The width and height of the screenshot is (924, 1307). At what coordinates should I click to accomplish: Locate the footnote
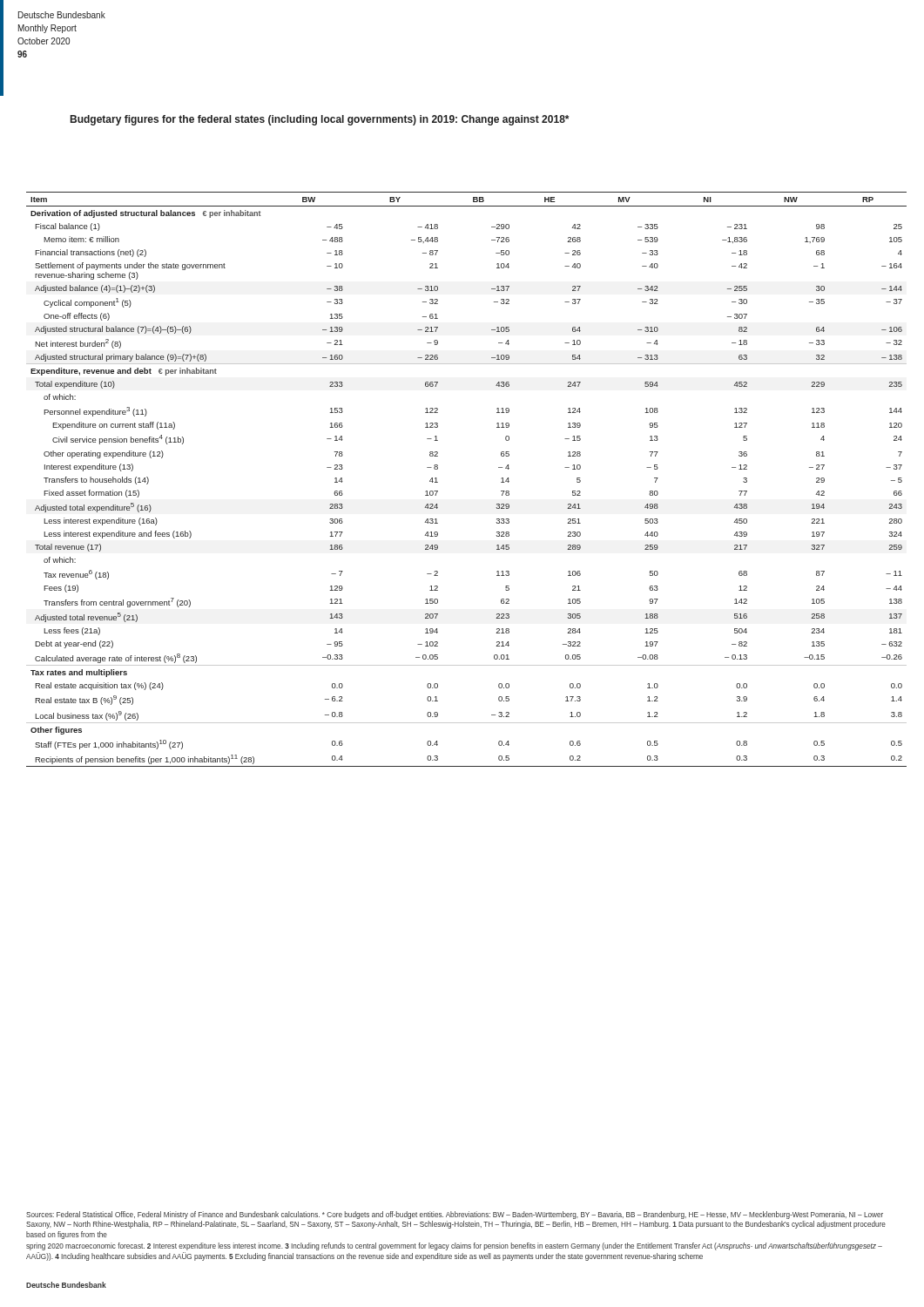click(x=466, y=1236)
